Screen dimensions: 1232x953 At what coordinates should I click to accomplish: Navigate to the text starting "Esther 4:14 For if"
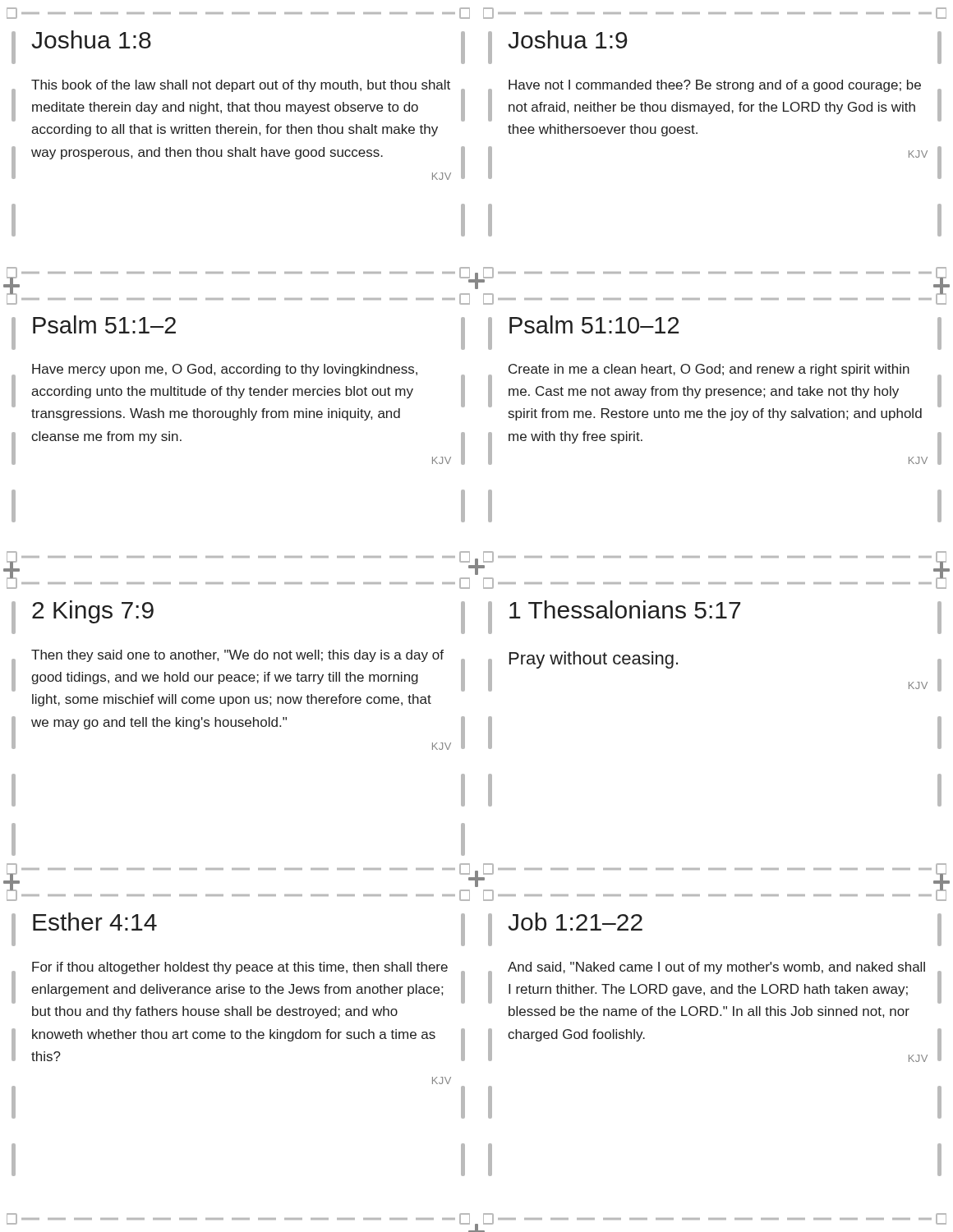[238, 1057]
